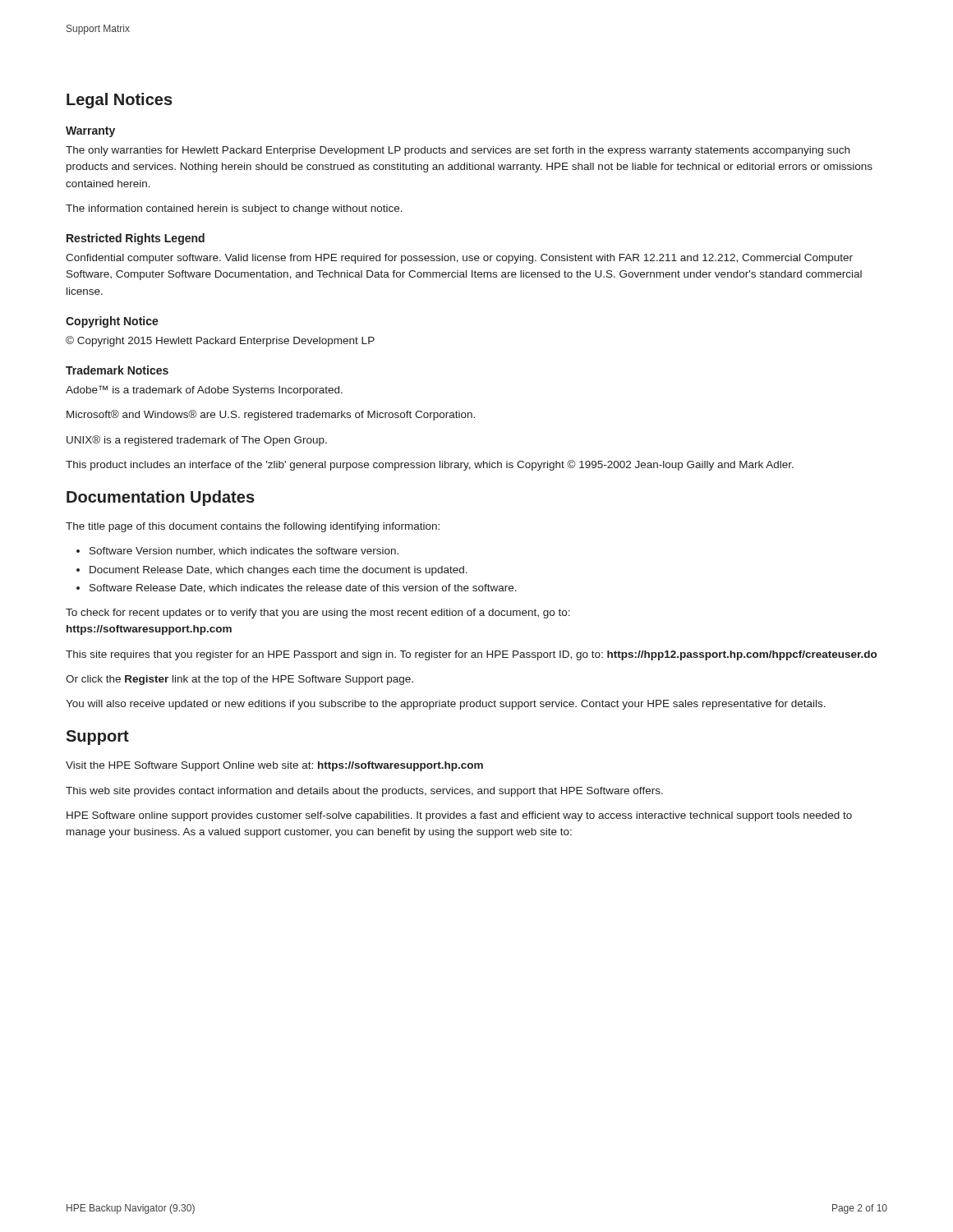Image resolution: width=953 pixels, height=1232 pixels.
Task: Find the text block containing "The only warranties"
Action: [x=476, y=167]
